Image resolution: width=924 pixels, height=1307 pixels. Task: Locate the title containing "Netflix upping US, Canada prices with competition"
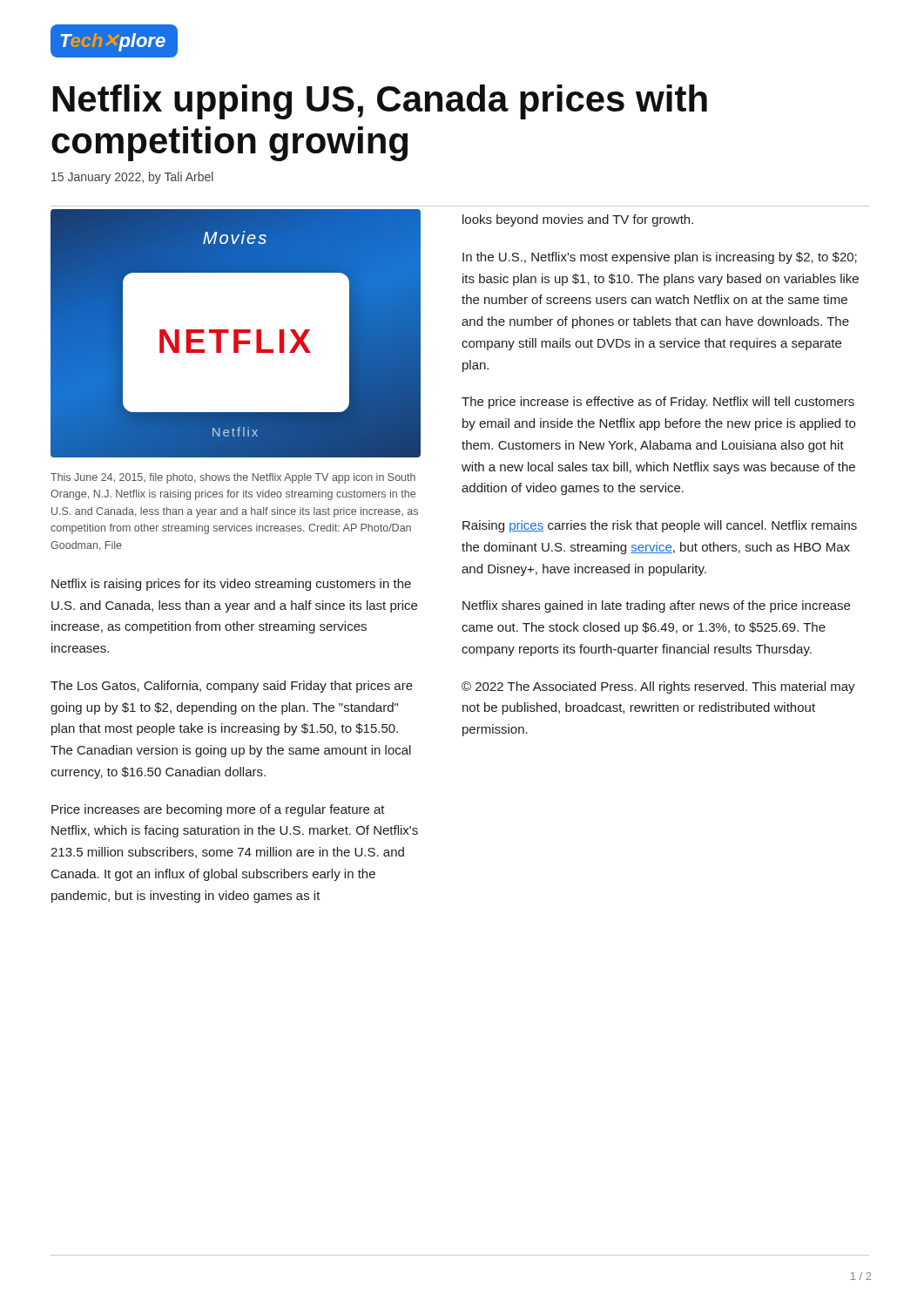click(x=460, y=131)
